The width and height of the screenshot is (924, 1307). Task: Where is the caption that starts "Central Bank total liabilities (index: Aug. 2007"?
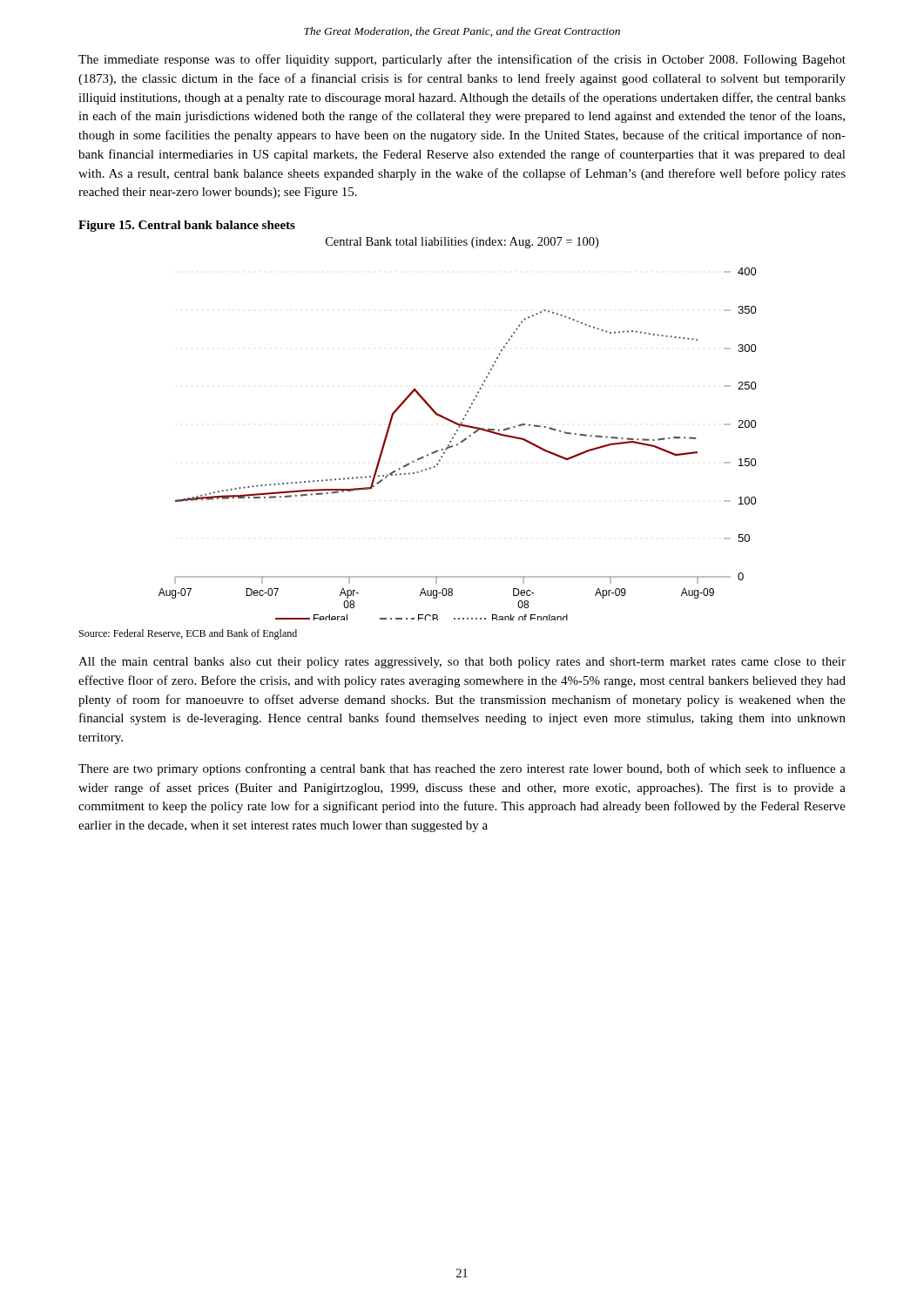tap(462, 241)
